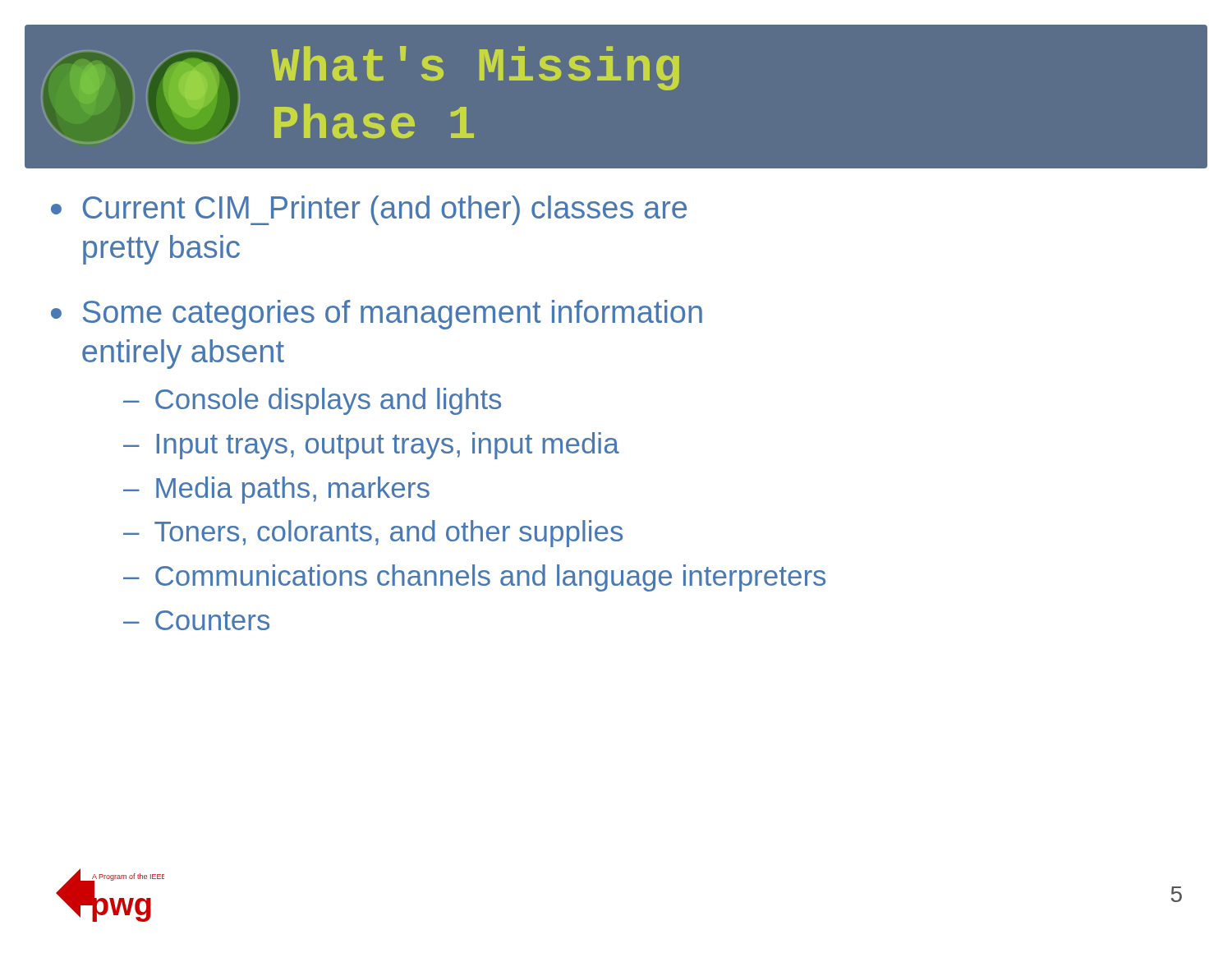Point to the text starting "– Media paths,"
The width and height of the screenshot is (1232, 953).
[277, 488]
